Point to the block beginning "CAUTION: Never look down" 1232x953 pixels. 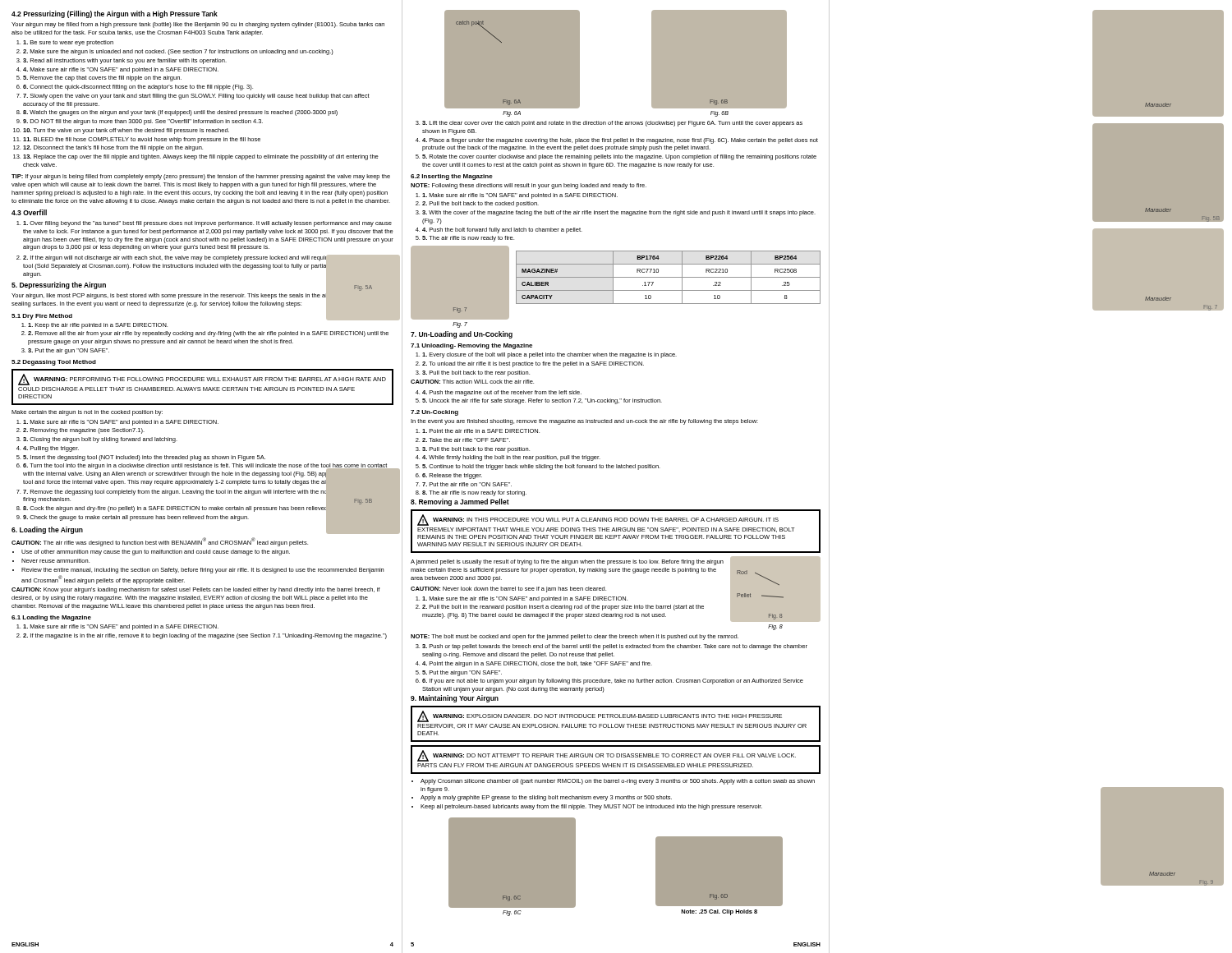pyautogui.click(x=568, y=589)
